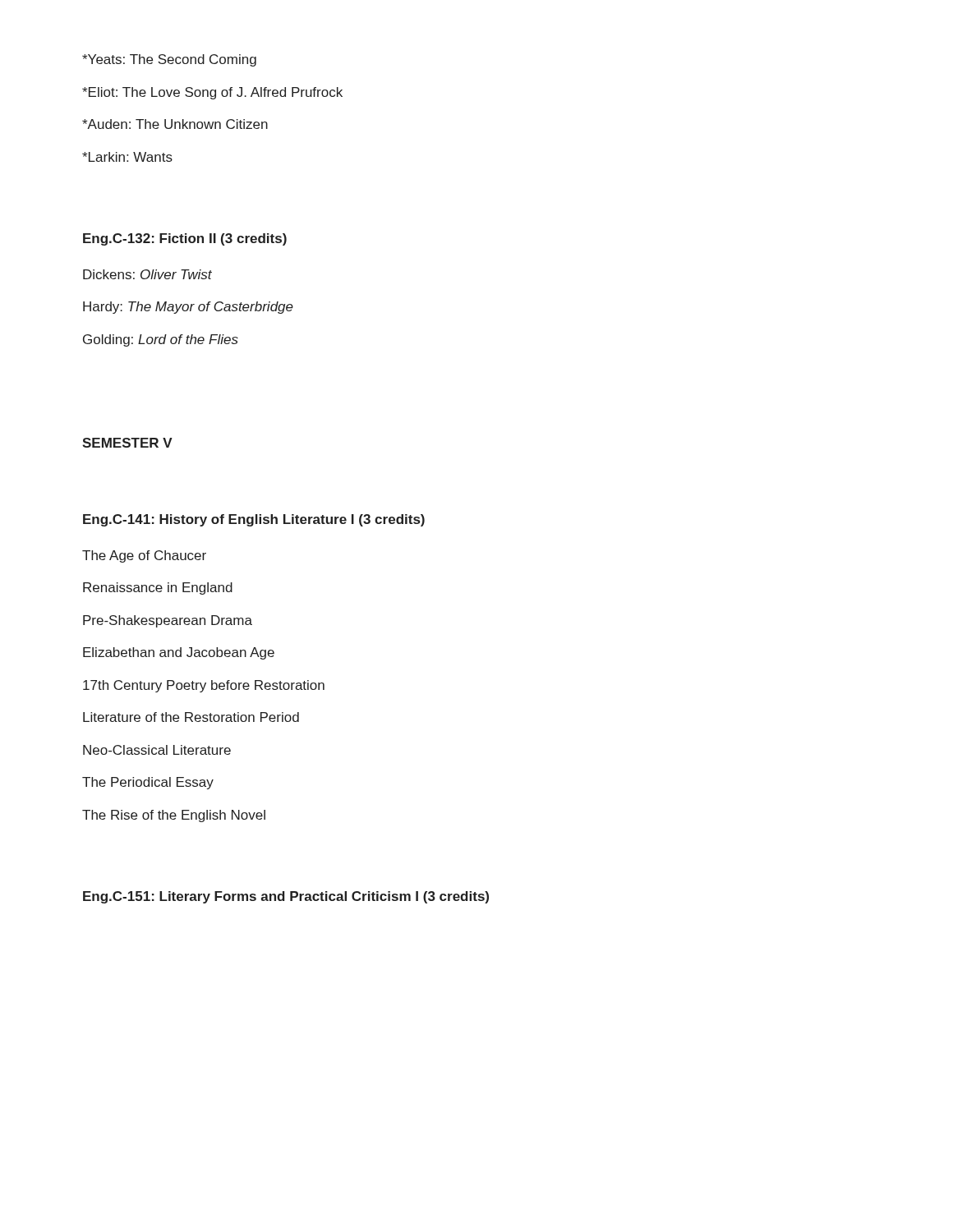Click on the list item that says "Golding: Lord of"
The height and width of the screenshot is (1232, 953).
point(160,339)
